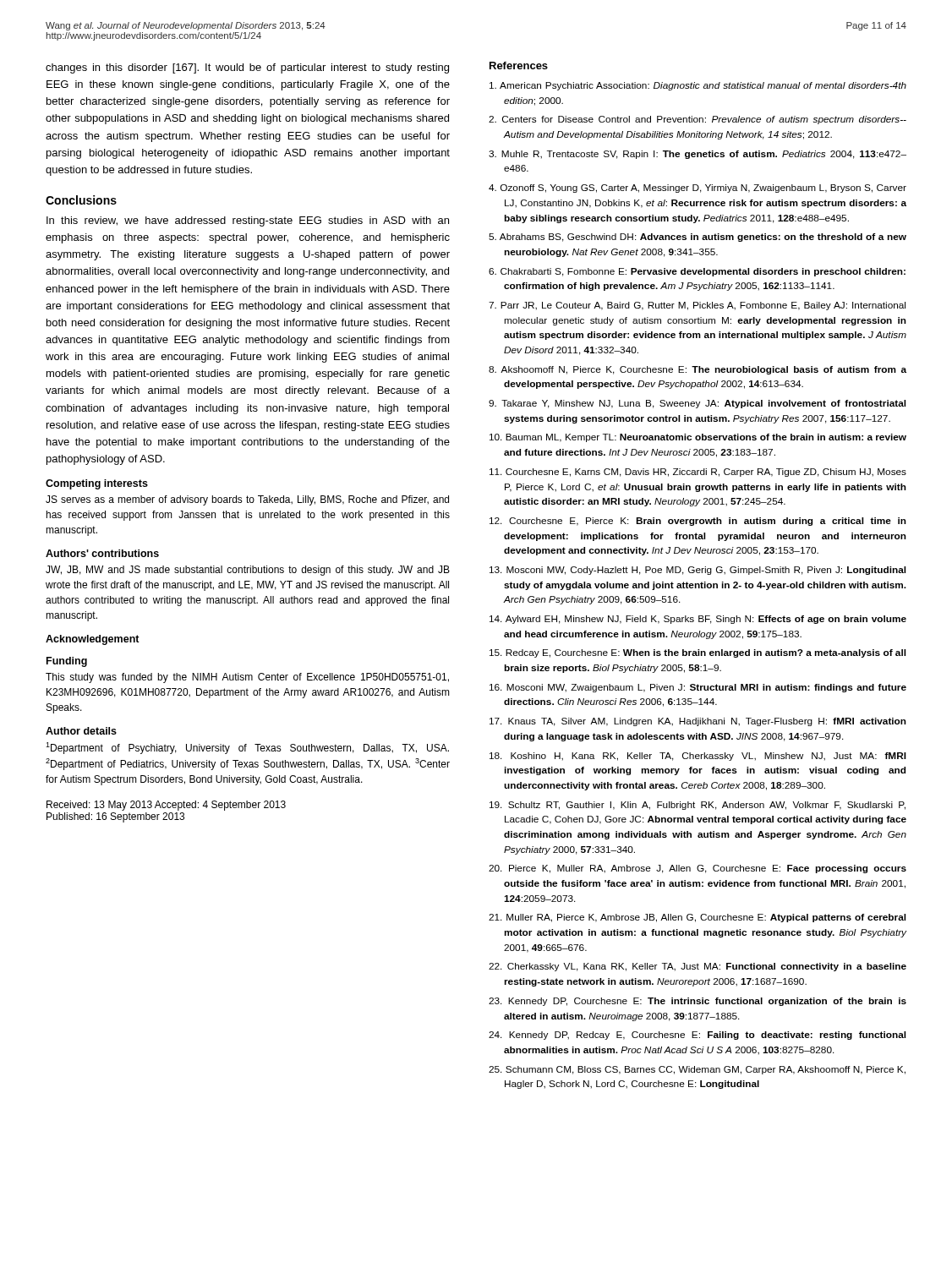The width and height of the screenshot is (952, 1268).
Task: Select the text starting "9. Takarae Y,"
Action: 697,411
